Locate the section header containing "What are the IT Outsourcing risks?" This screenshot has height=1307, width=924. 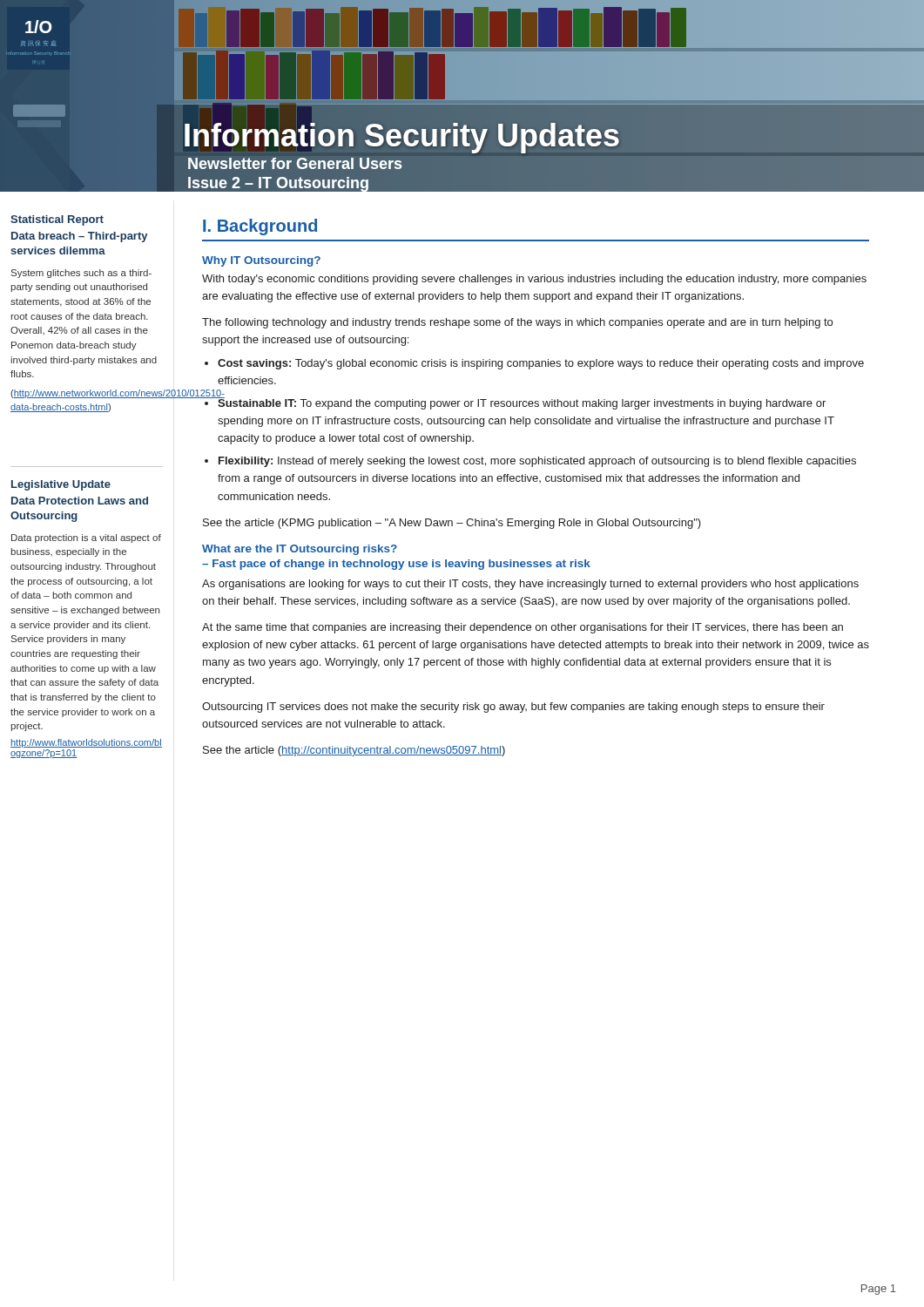300,548
